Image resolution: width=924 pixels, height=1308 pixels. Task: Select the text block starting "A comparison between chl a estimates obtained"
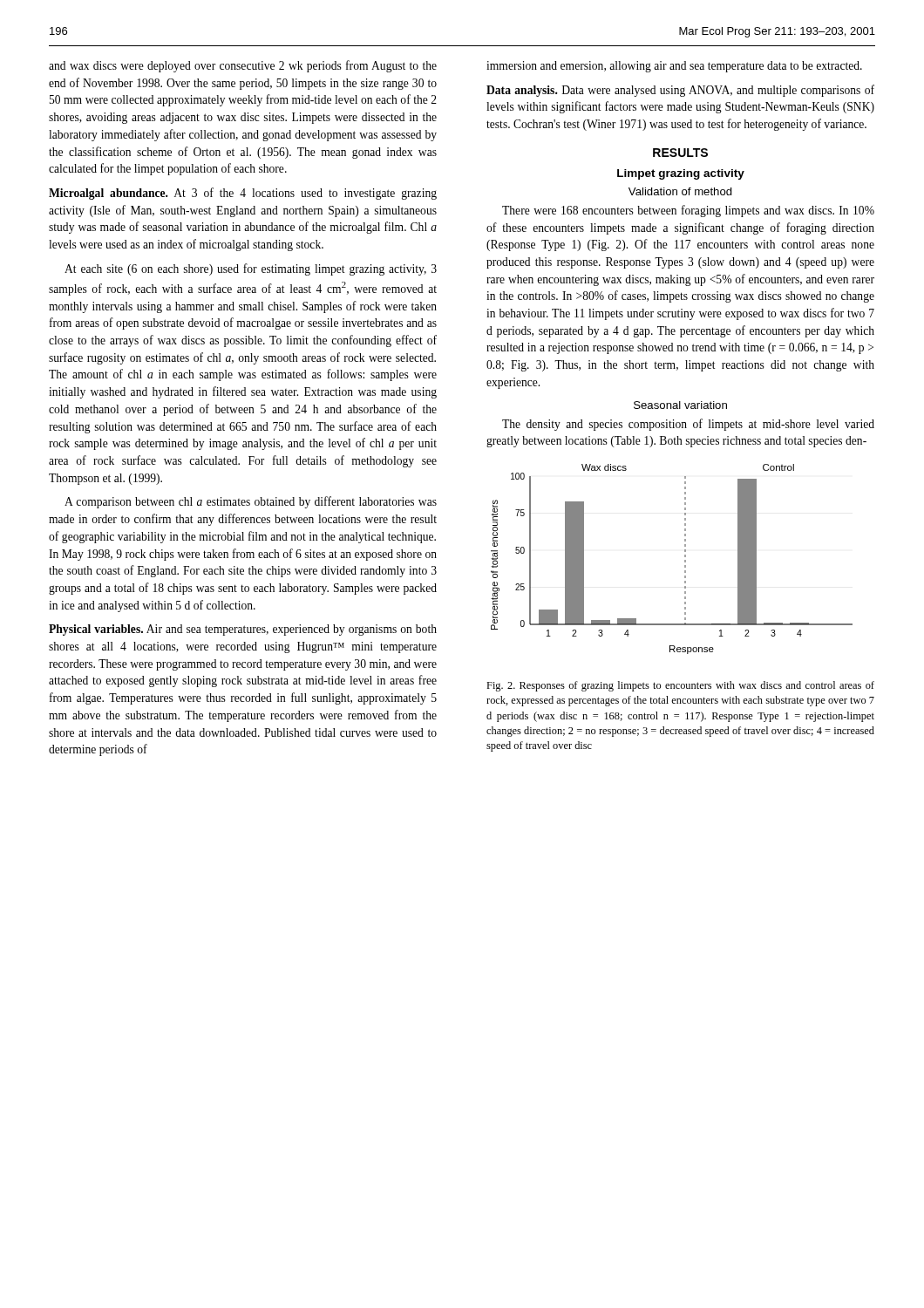point(243,554)
